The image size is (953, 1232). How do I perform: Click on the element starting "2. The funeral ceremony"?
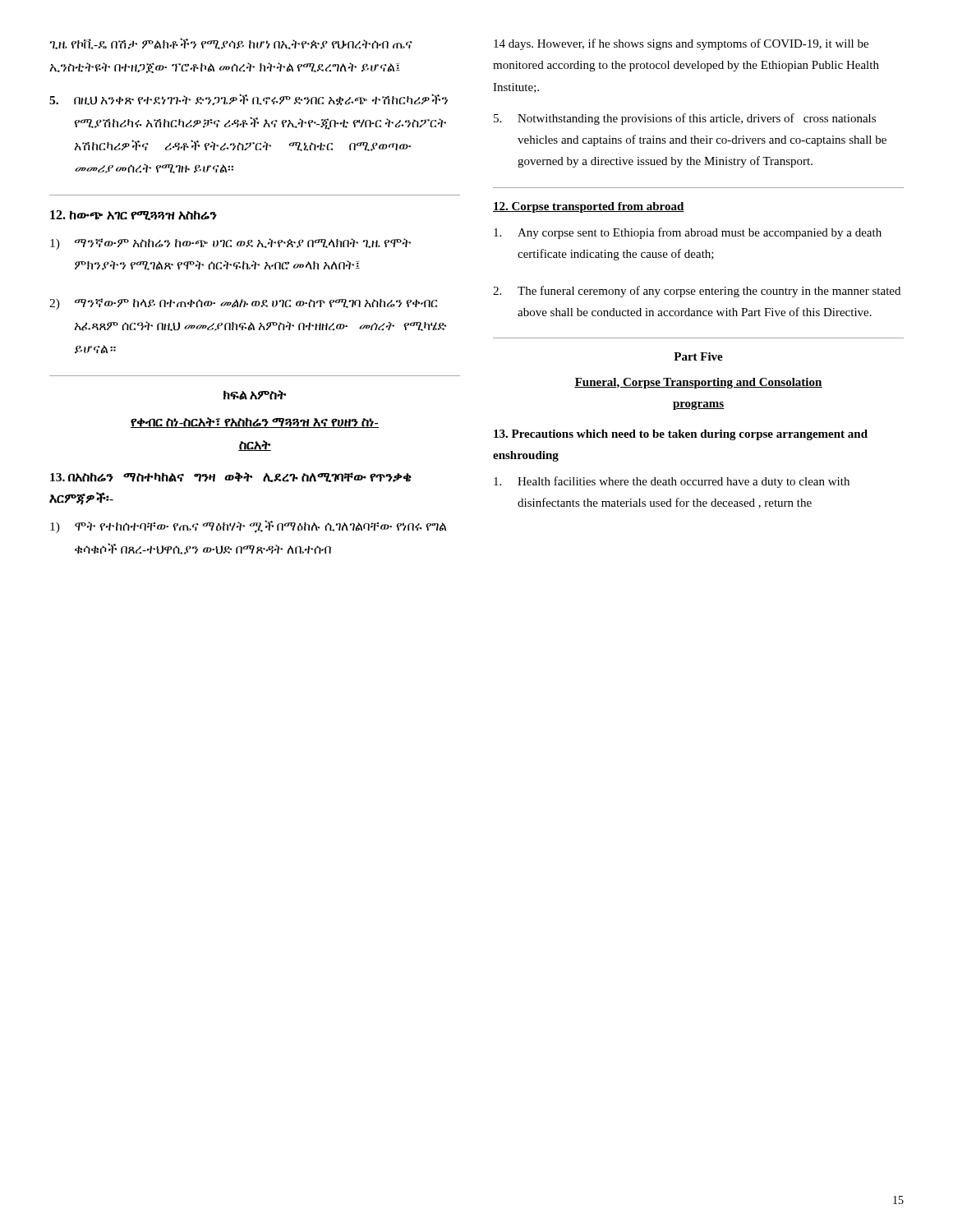pos(698,301)
